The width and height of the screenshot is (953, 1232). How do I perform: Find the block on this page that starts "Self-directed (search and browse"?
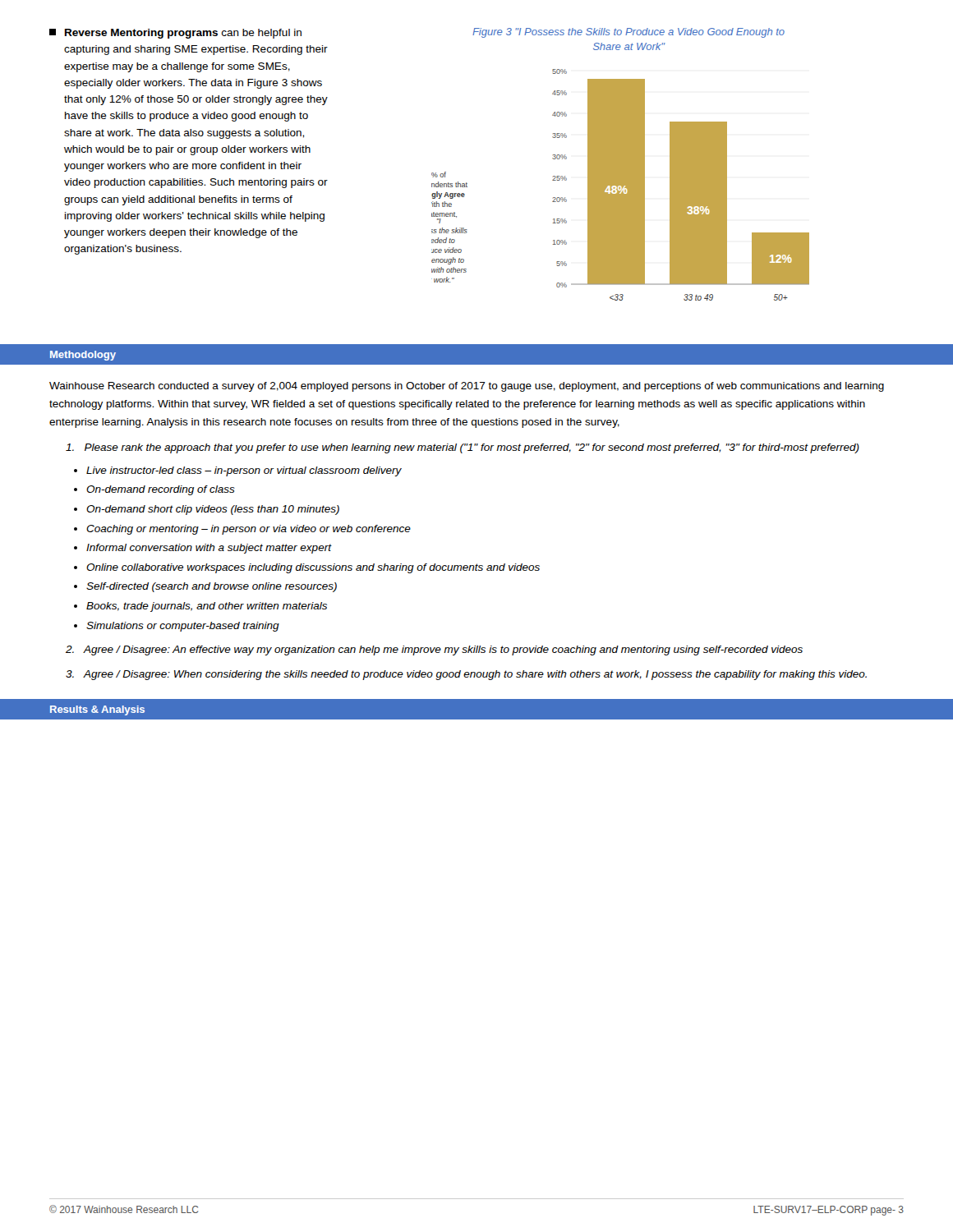tap(212, 586)
